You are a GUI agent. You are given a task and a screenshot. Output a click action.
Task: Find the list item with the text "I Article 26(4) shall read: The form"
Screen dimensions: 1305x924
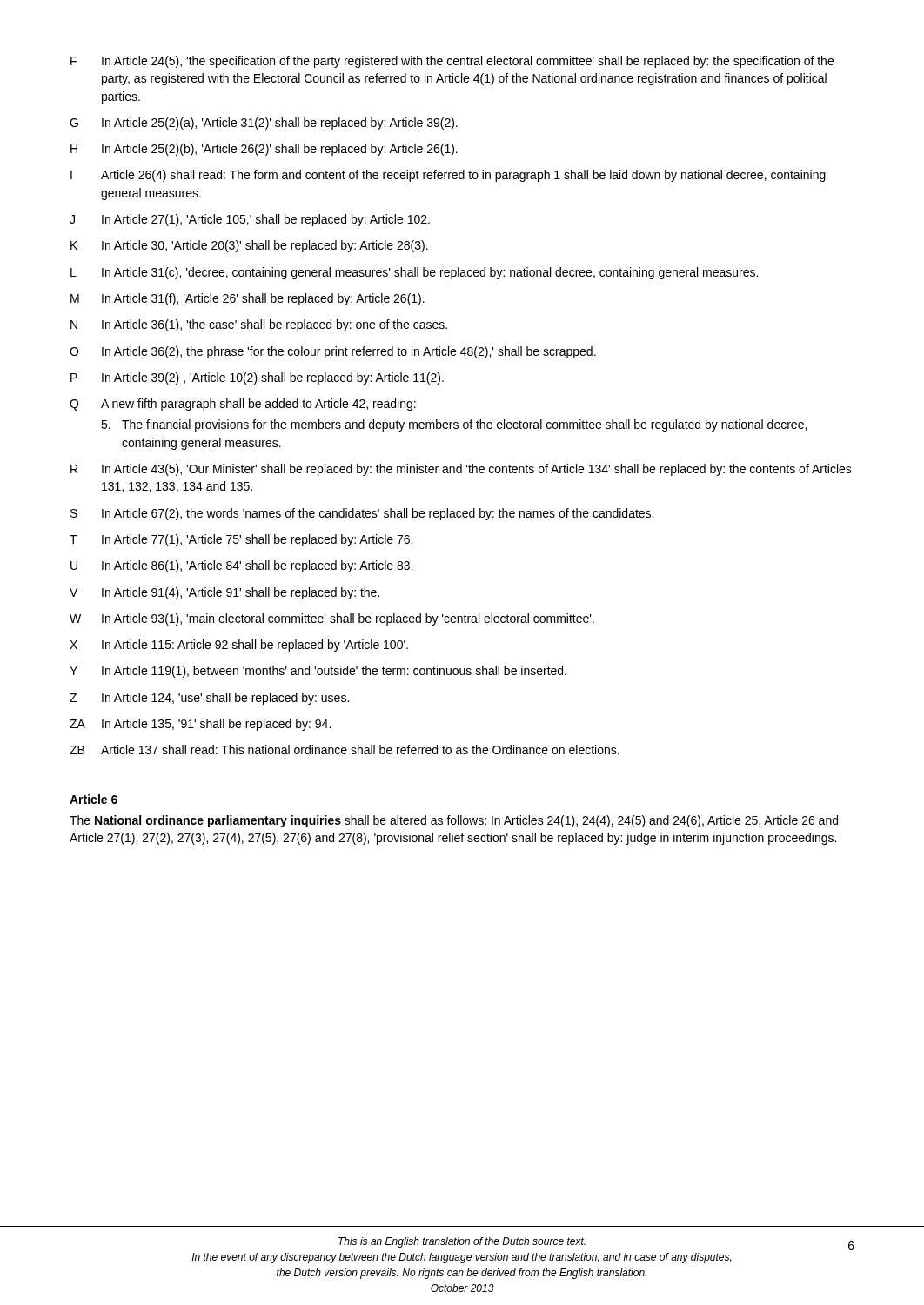(x=462, y=184)
